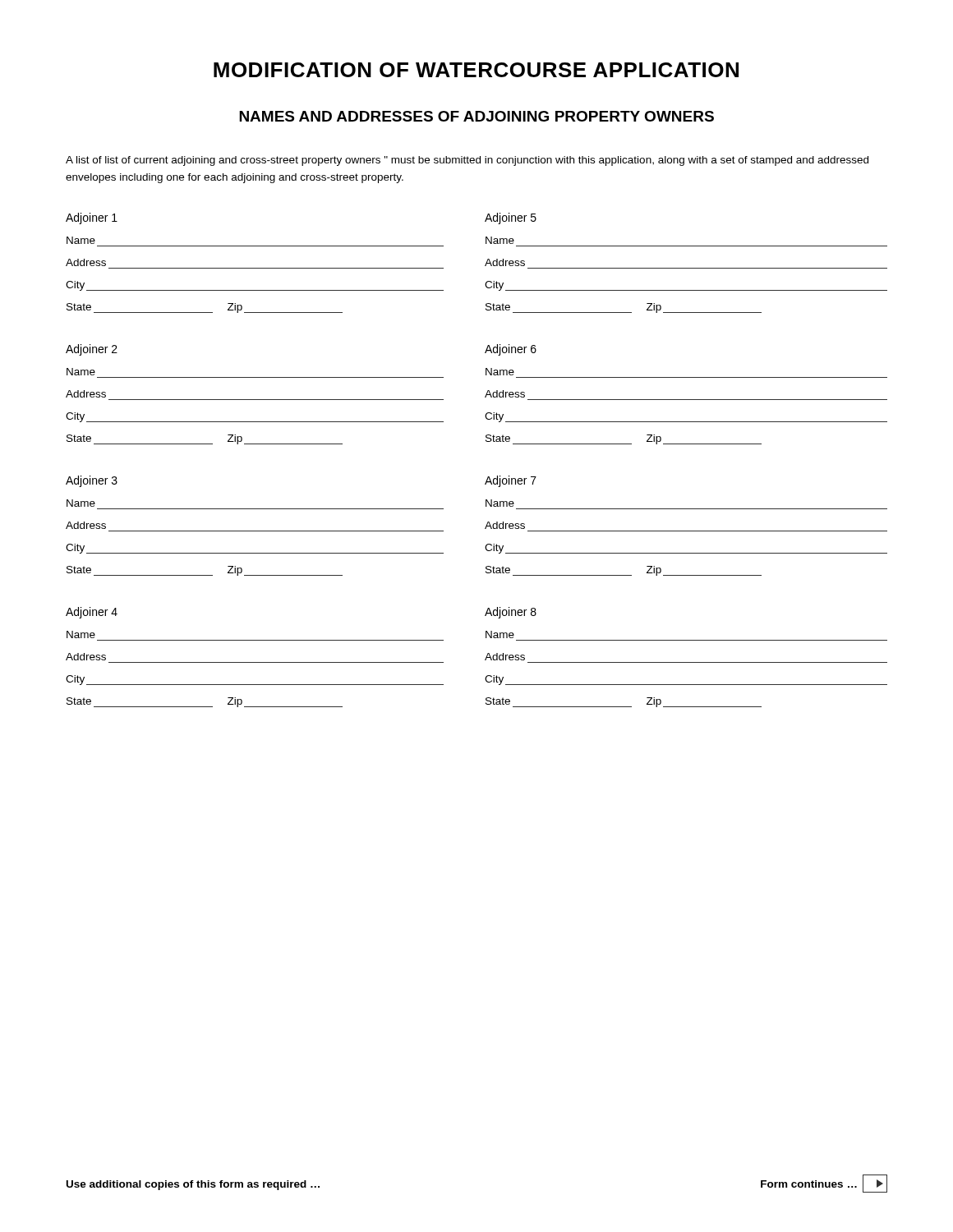The image size is (953, 1232).
Task: Locate the text block containing "Adjoiner 4 Name Address"
Action: pyautogui.click(x=255, y=656)
